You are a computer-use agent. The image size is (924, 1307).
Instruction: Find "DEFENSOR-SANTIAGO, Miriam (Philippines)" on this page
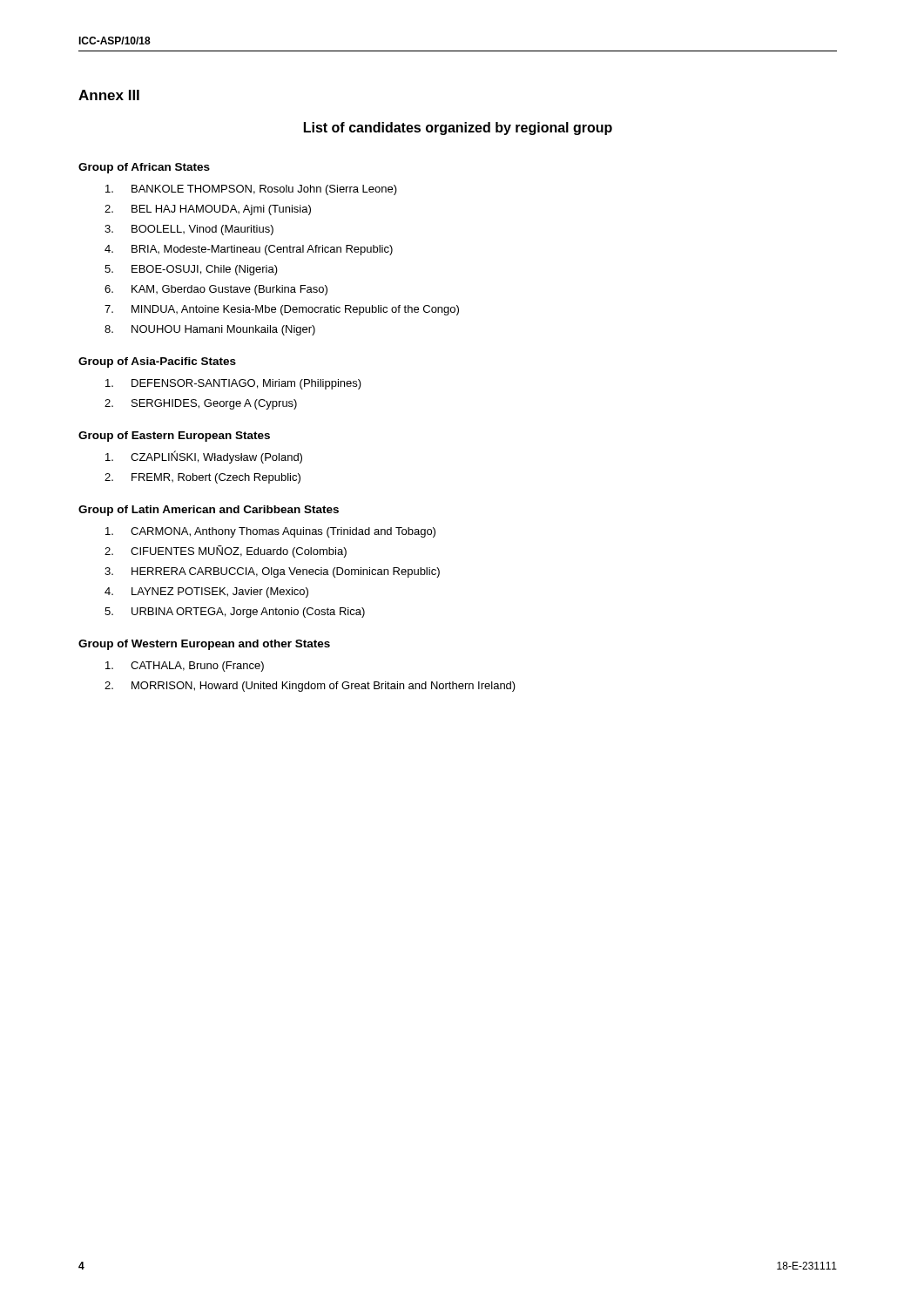233,384
